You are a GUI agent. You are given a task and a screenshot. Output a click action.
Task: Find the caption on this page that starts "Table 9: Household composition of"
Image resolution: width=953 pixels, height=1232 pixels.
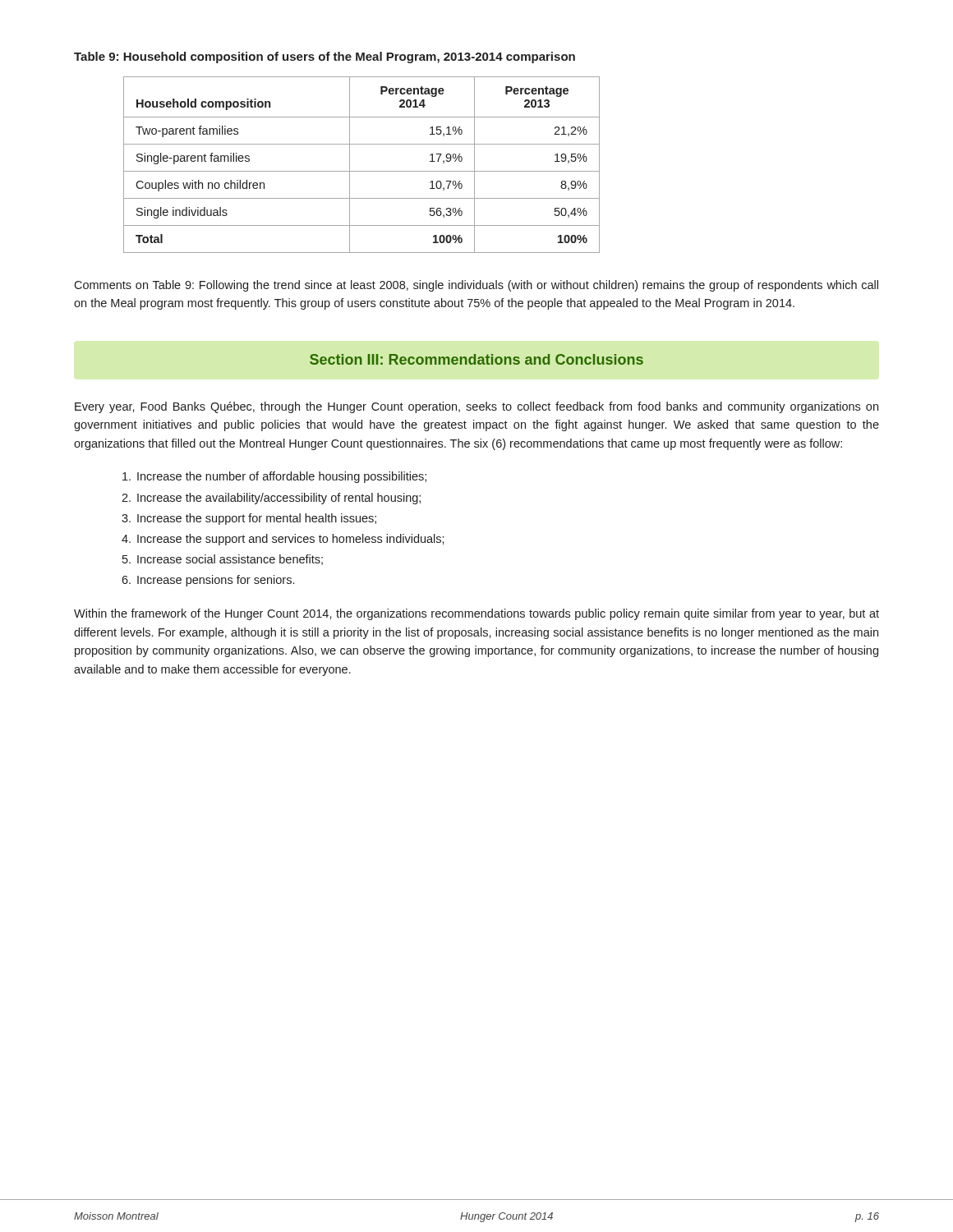click(x=325, y=56)
